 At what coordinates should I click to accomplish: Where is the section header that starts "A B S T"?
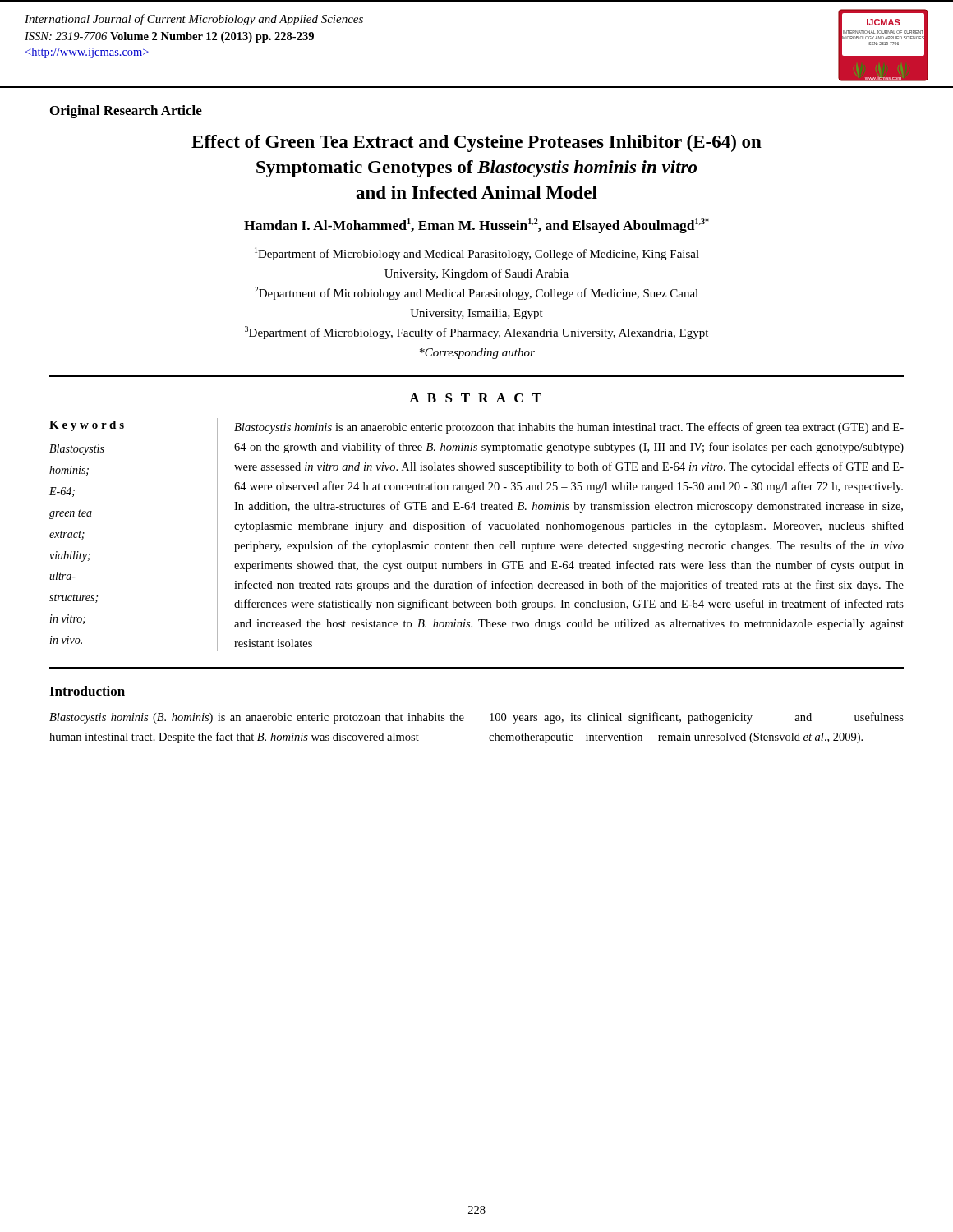tap(476, 398)
